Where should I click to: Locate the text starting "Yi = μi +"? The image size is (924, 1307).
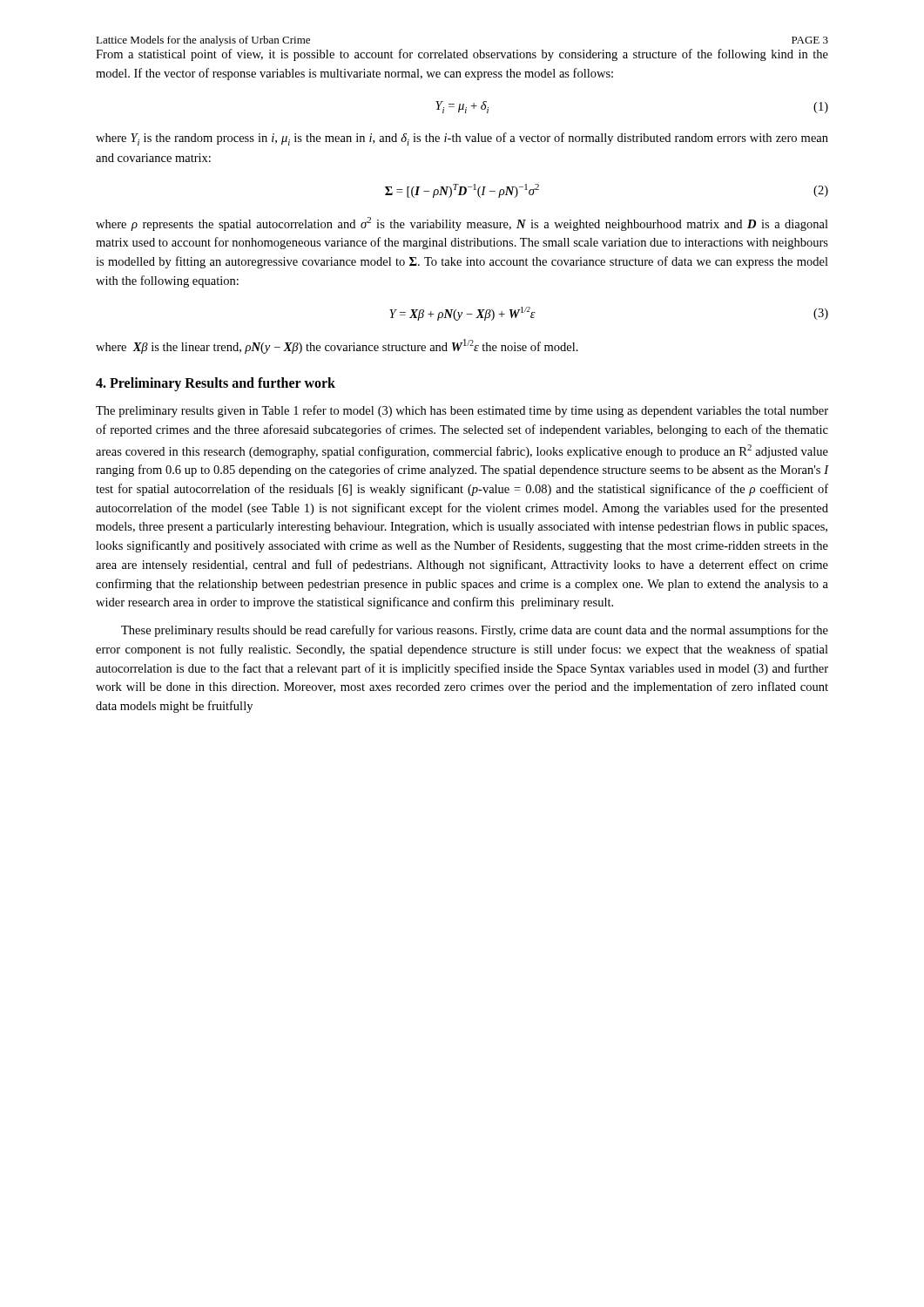pos(462,106)
